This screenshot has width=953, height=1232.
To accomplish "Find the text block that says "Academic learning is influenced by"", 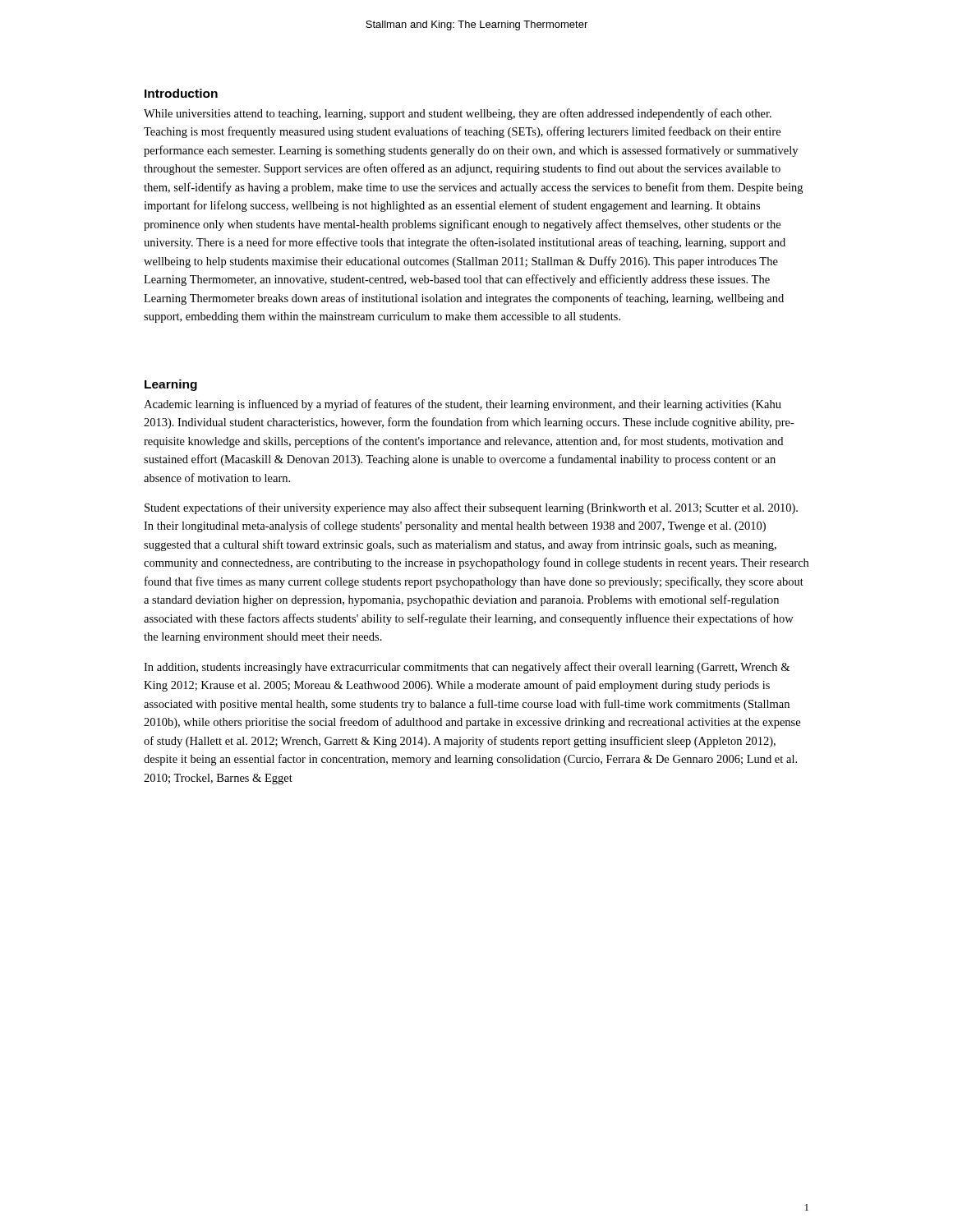I will [469, 441].
